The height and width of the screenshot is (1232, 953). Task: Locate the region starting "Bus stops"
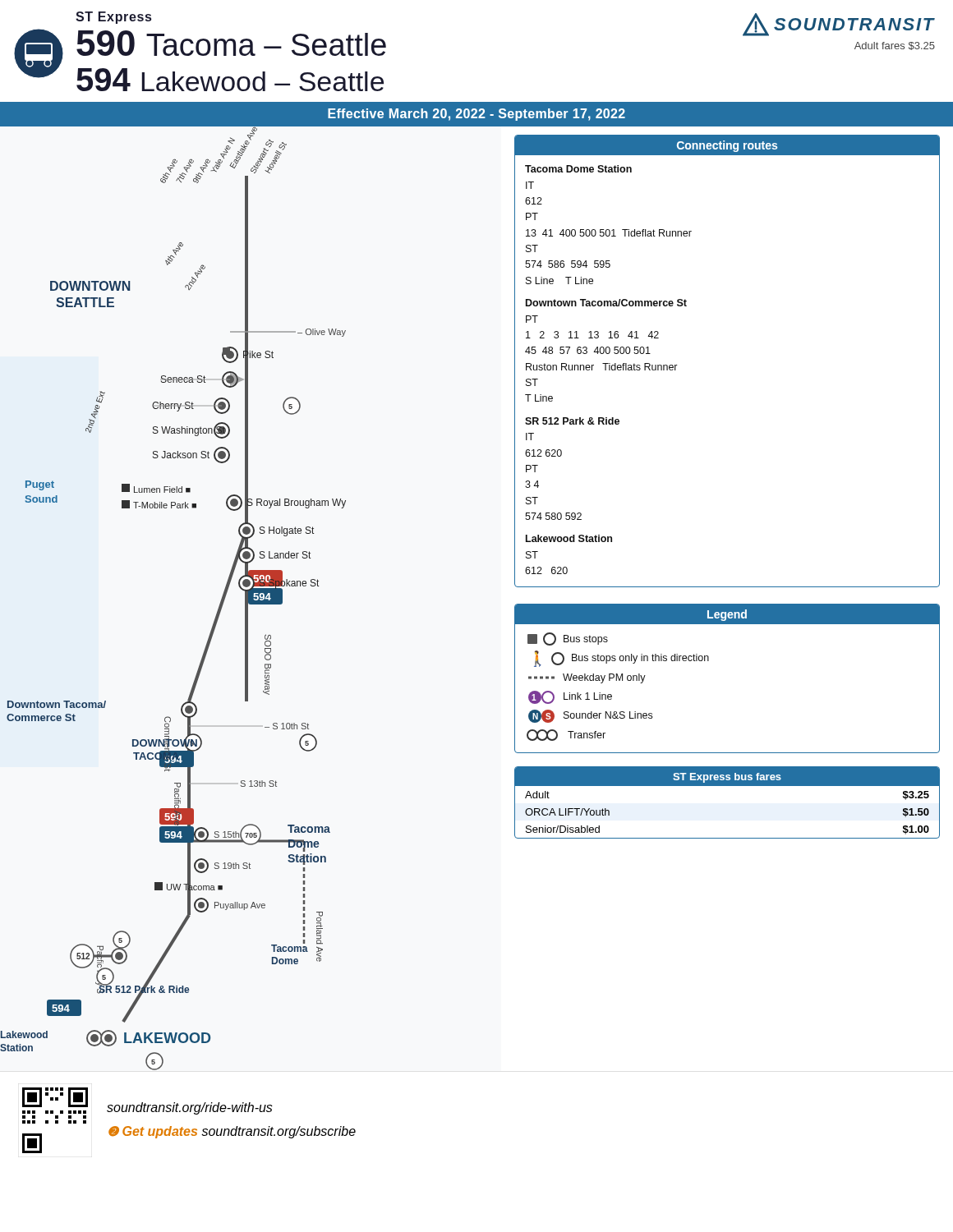(567, 639)
